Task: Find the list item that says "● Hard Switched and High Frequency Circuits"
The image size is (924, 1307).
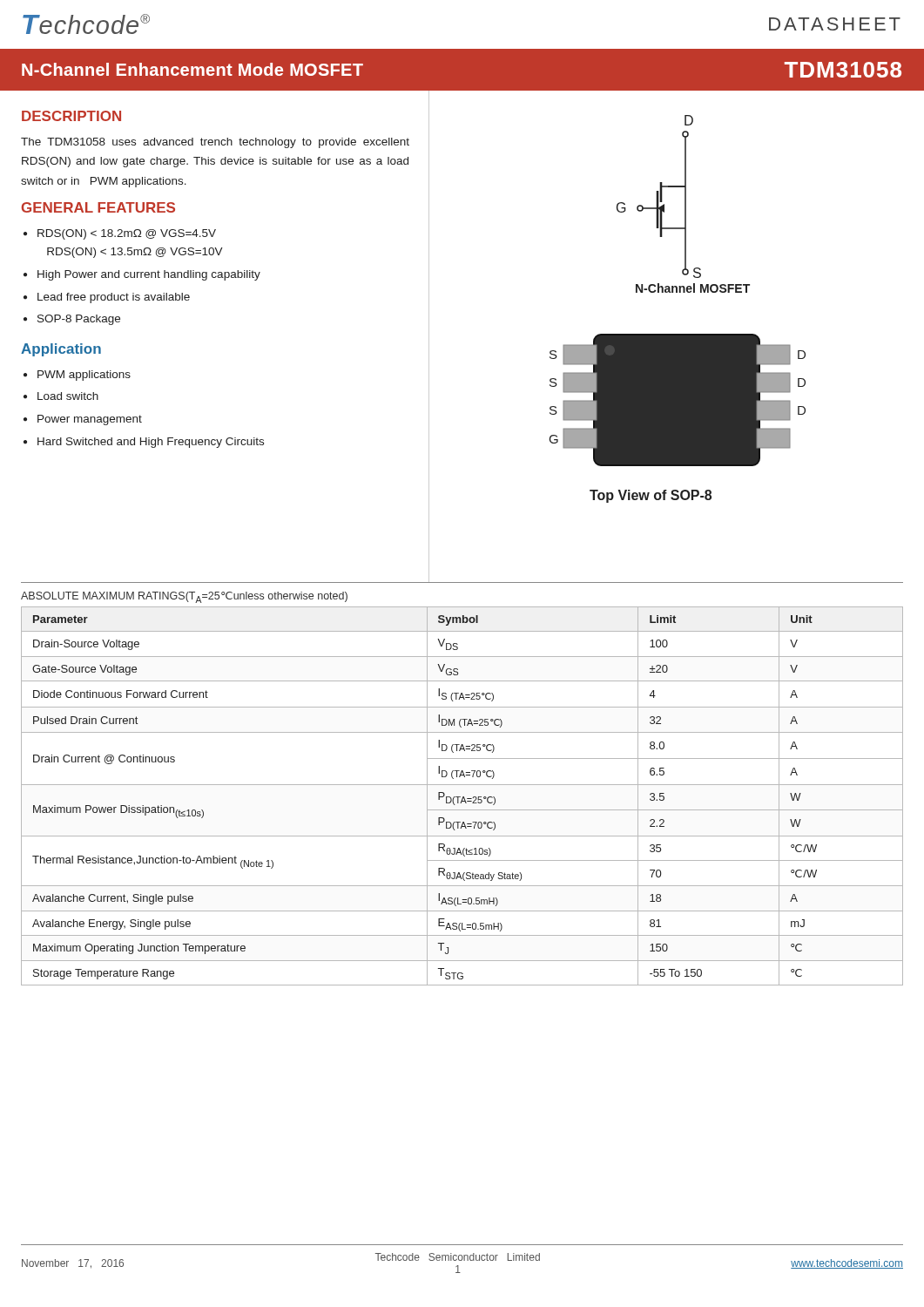Action: tap(144, 441)
